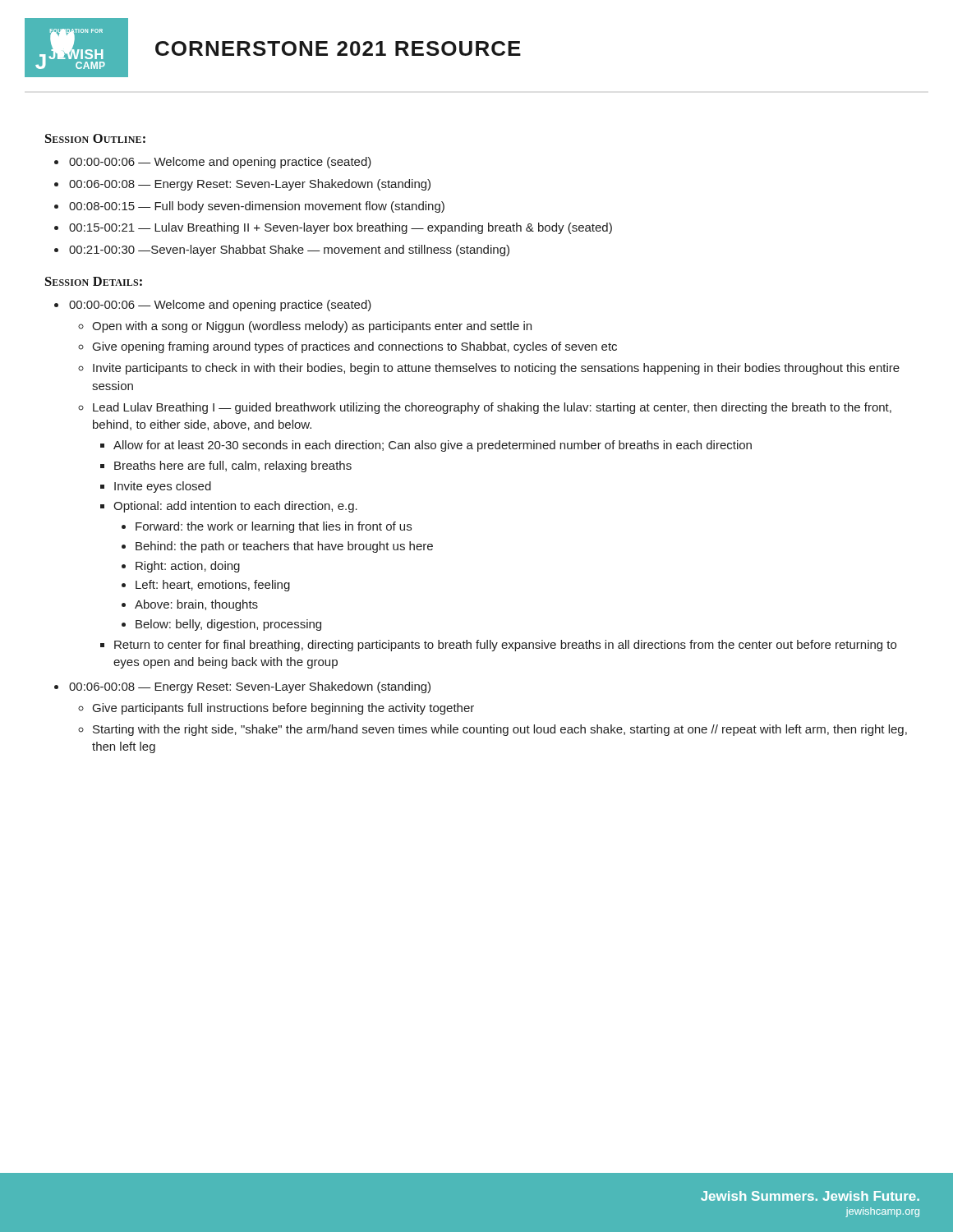953x1232 pixels.
Task: Click the passage that begins "Allow for at least"
Action: pos(433,445)
